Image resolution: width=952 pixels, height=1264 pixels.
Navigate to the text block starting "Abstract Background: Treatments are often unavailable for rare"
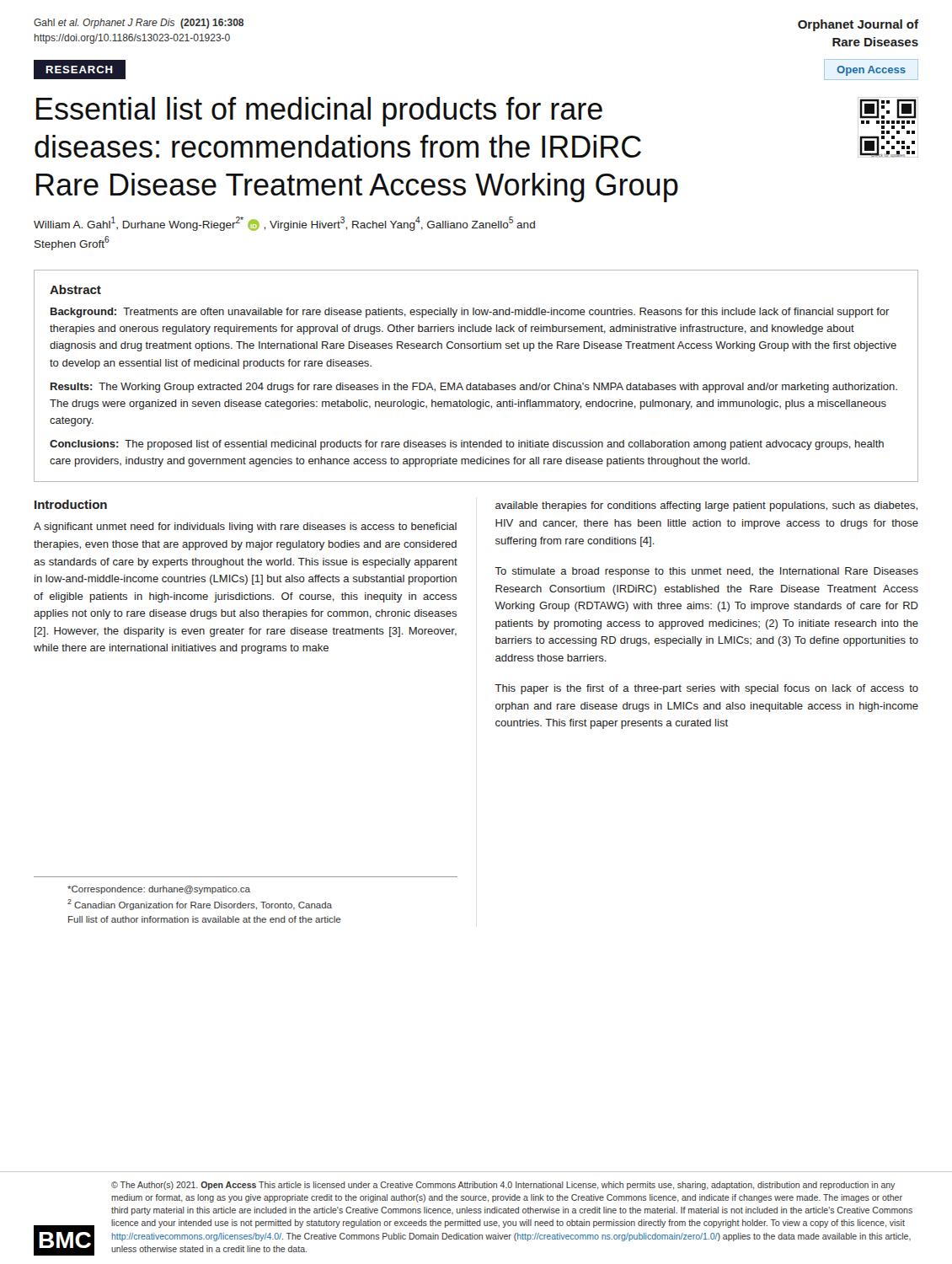(x=476, y=376)
